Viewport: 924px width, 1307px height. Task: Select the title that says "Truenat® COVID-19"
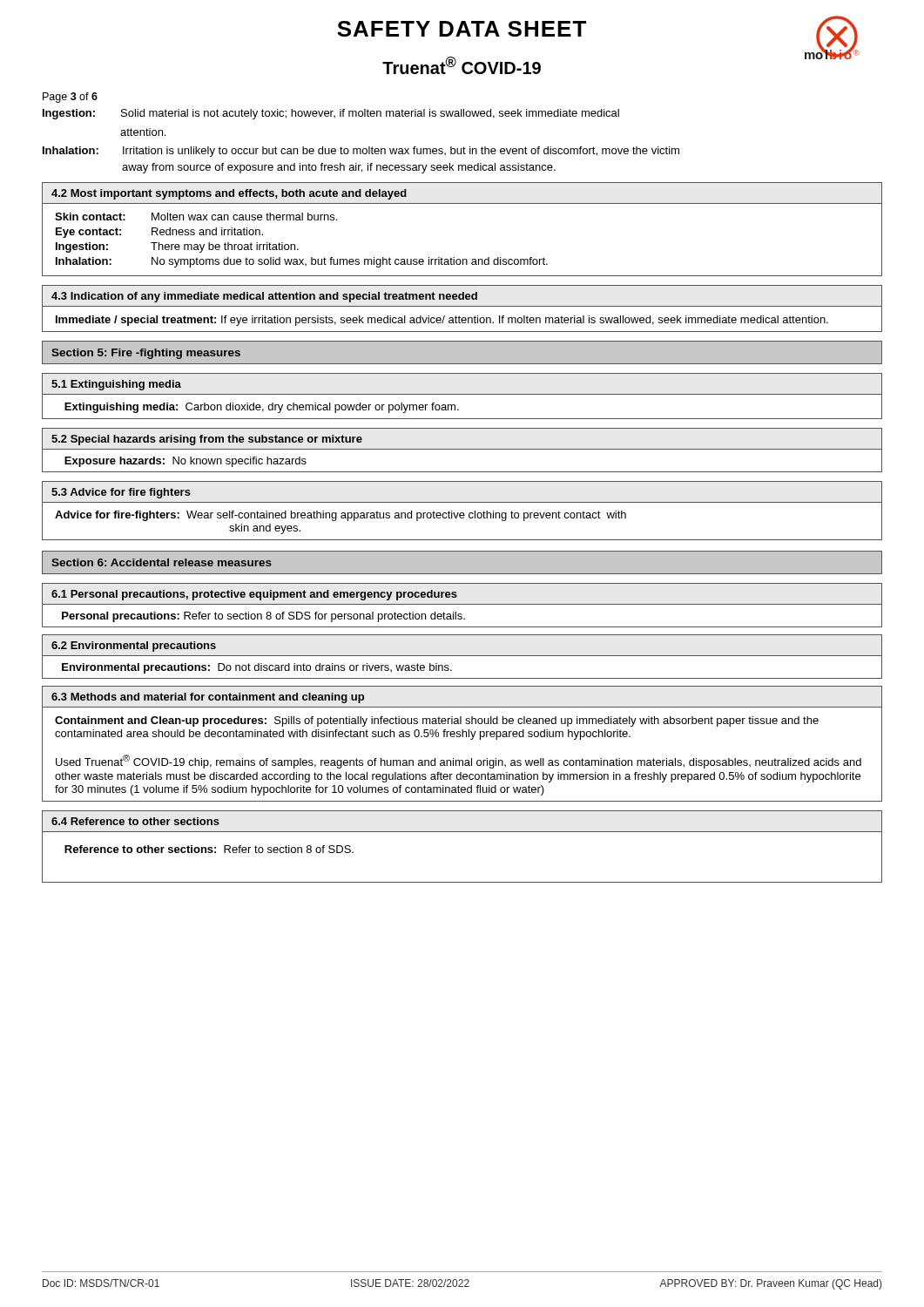[x=462, y=66]
